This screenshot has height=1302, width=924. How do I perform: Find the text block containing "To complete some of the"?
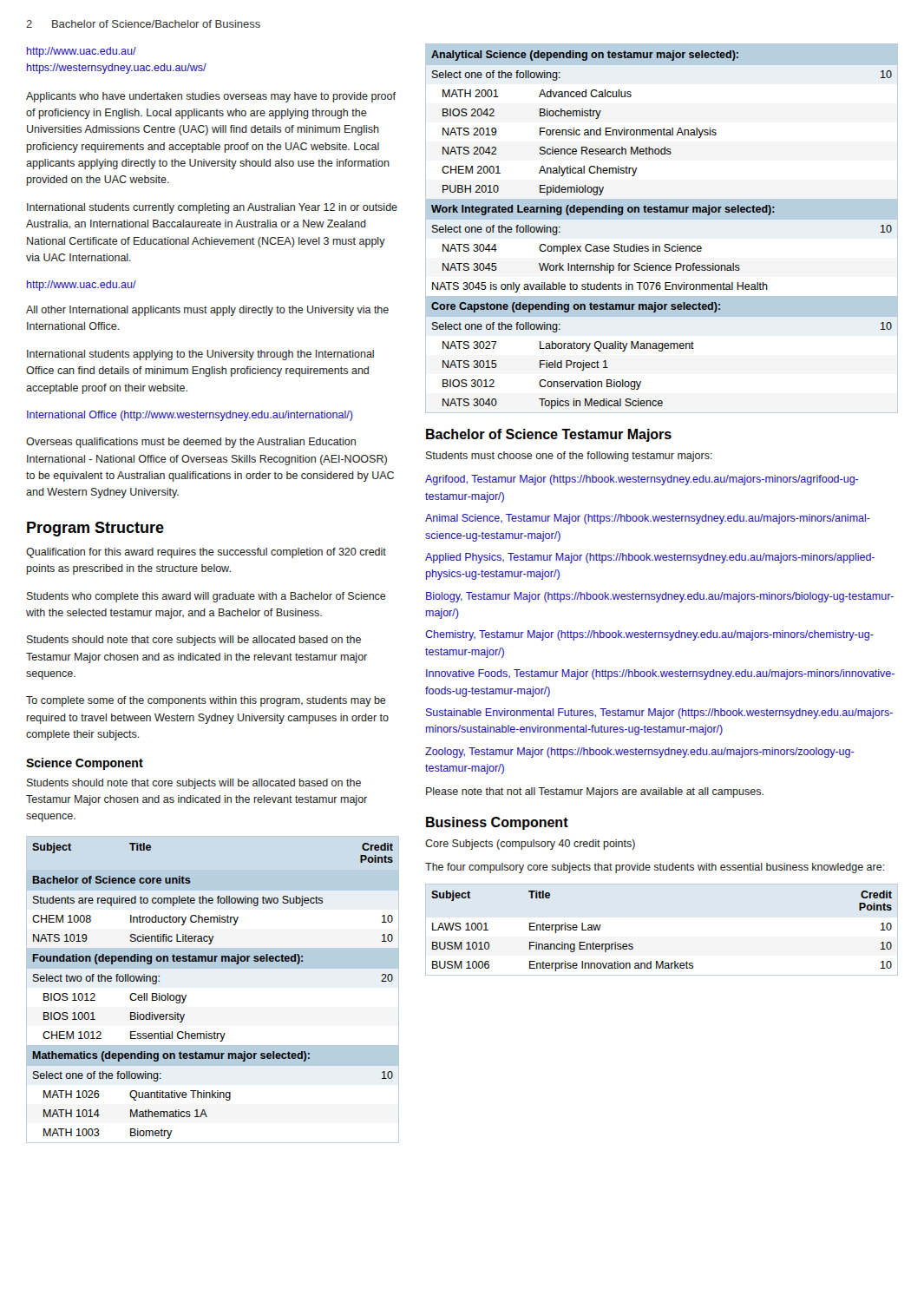pyautogui.click(x=207, y=718)
